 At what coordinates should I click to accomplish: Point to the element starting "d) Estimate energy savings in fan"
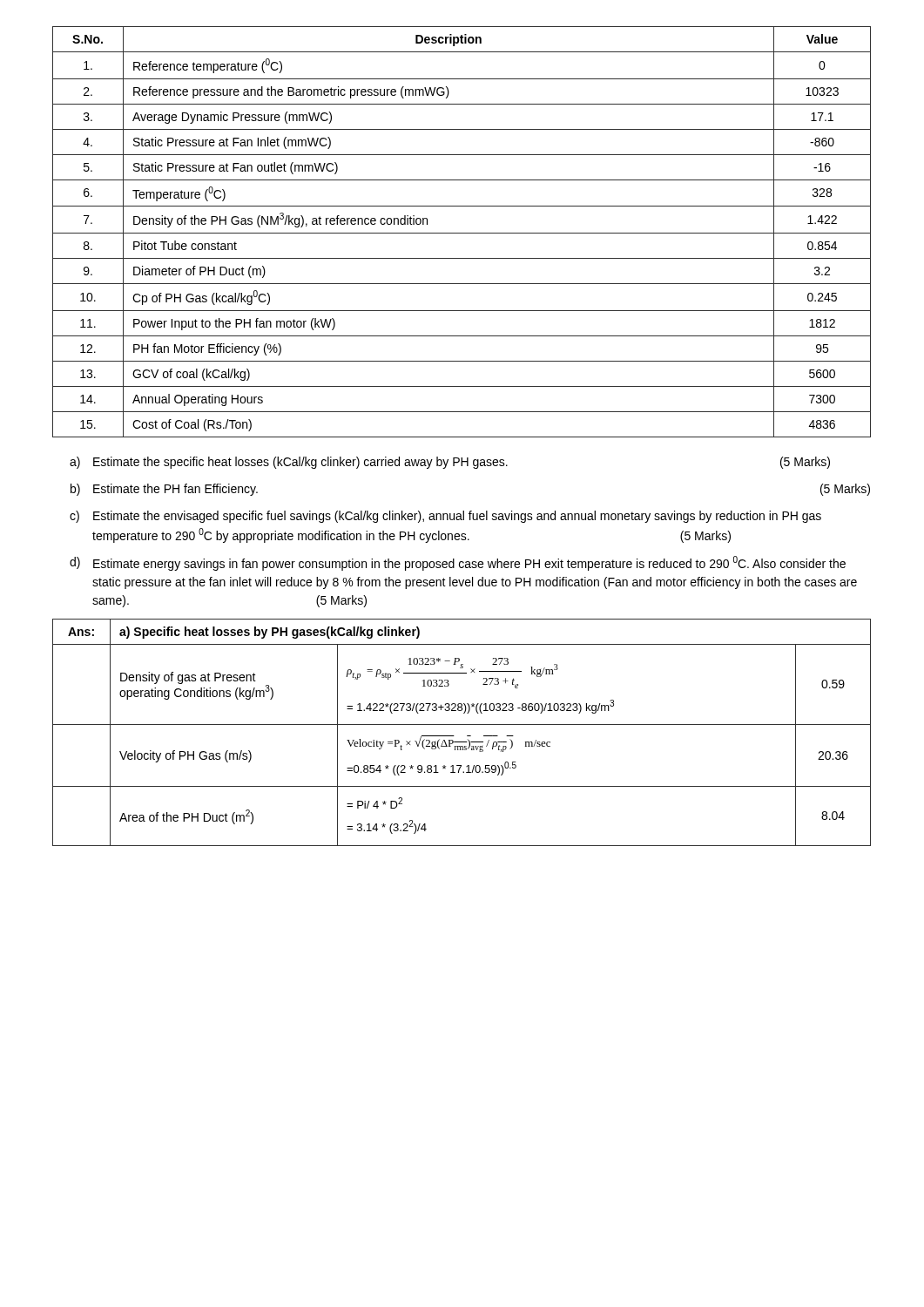(x=470, y=582)
